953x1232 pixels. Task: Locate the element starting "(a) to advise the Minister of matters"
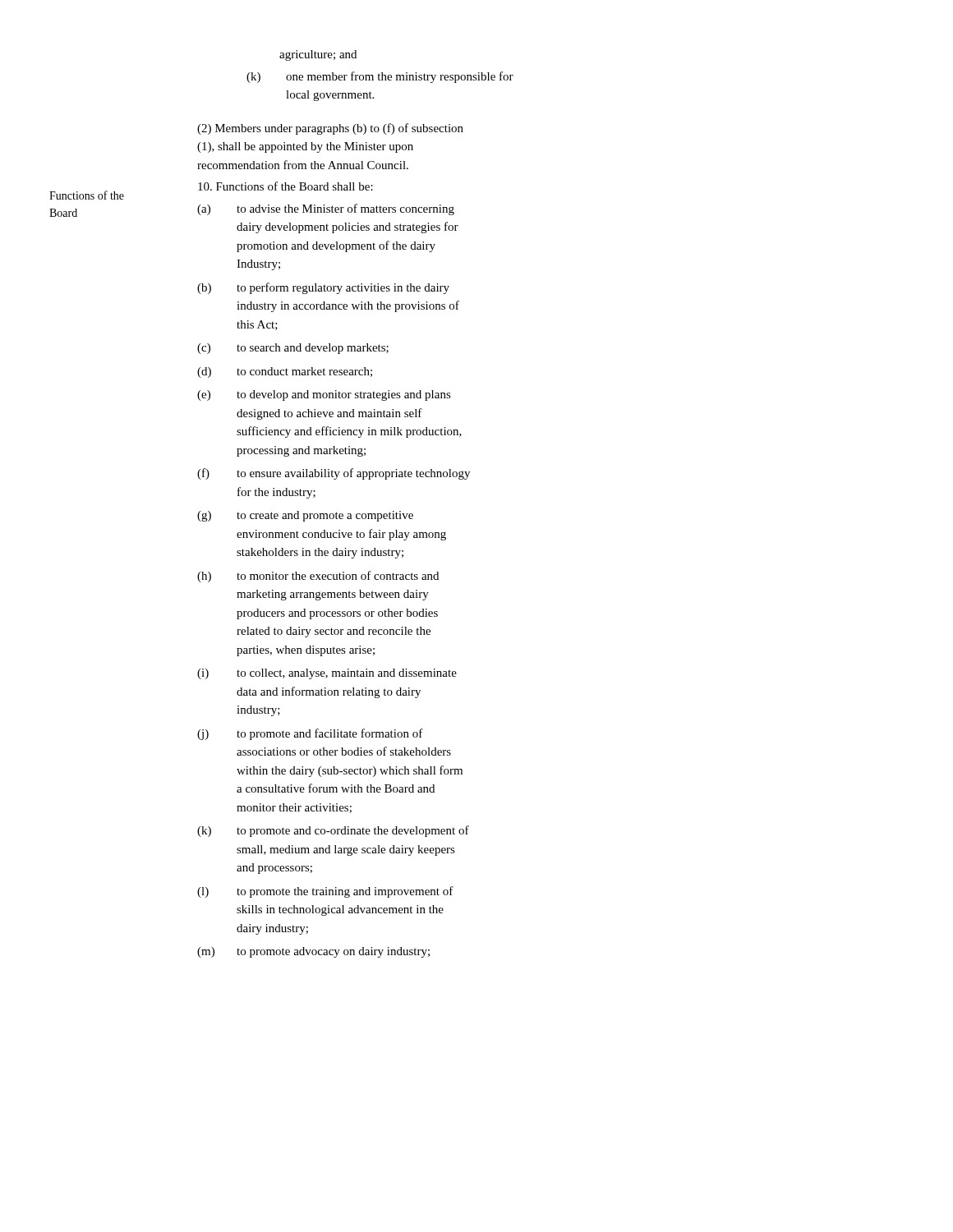point(326,209)
